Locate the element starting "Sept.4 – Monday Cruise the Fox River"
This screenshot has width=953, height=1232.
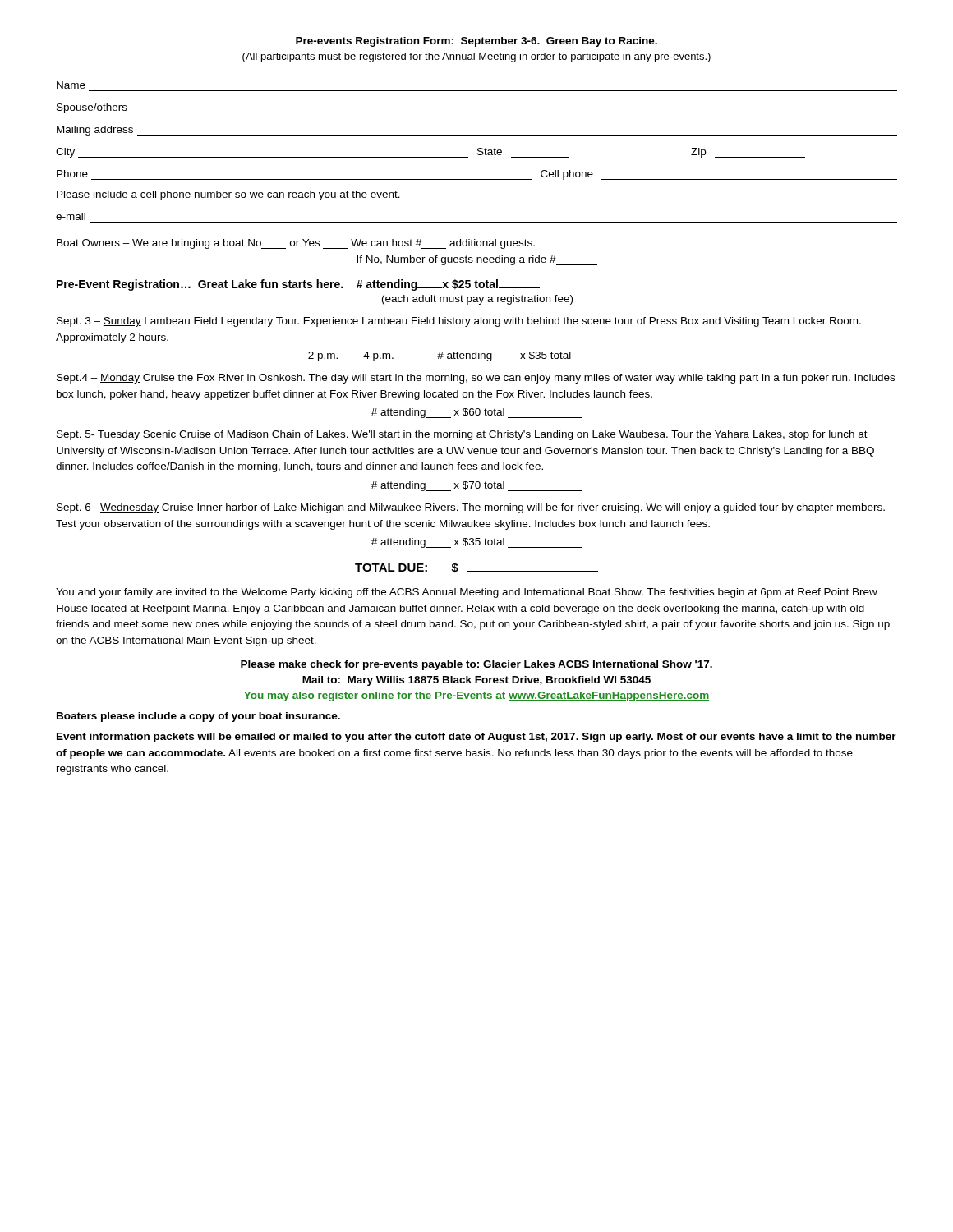476,394
